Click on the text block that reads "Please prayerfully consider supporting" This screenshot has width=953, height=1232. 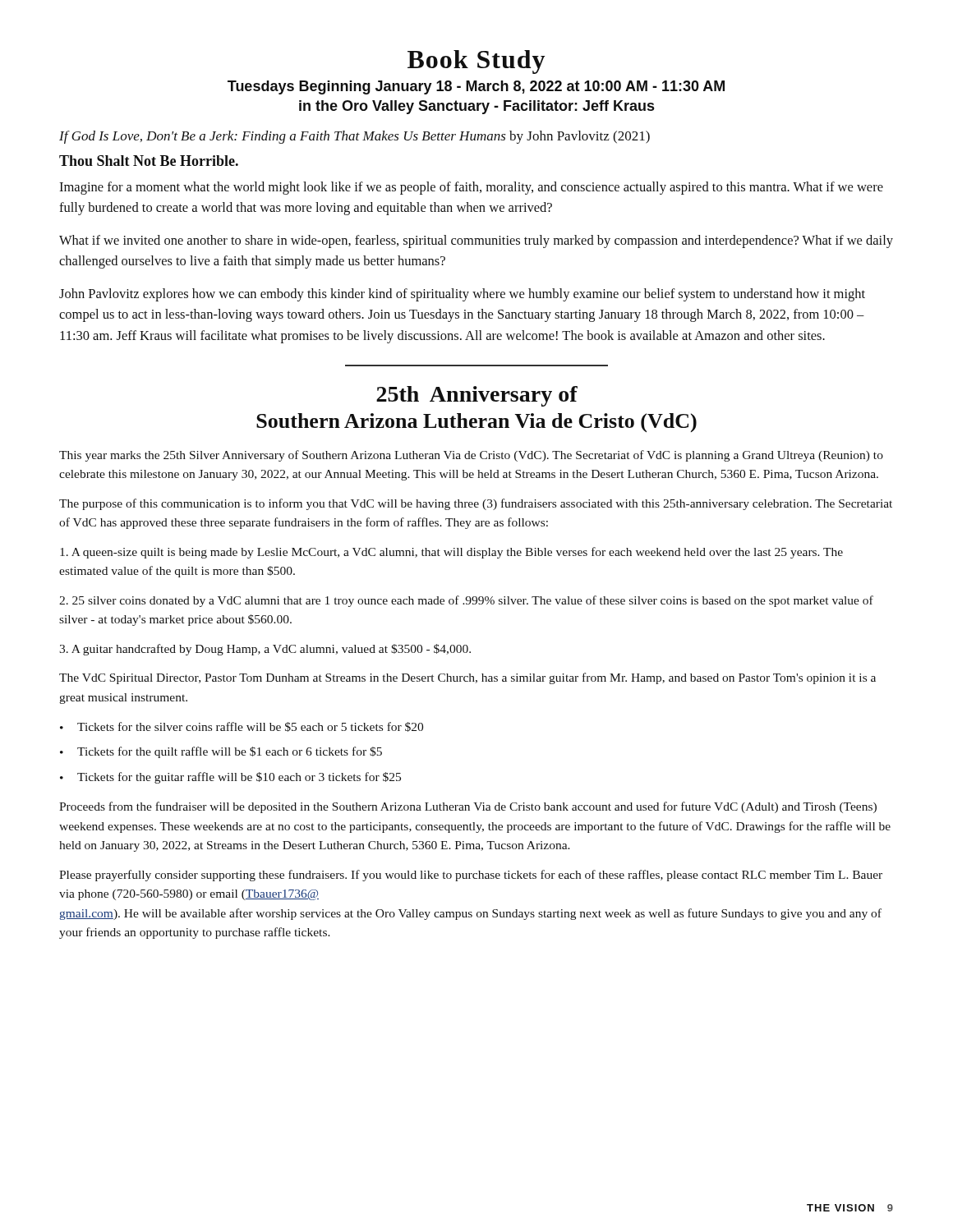[471, 903]
